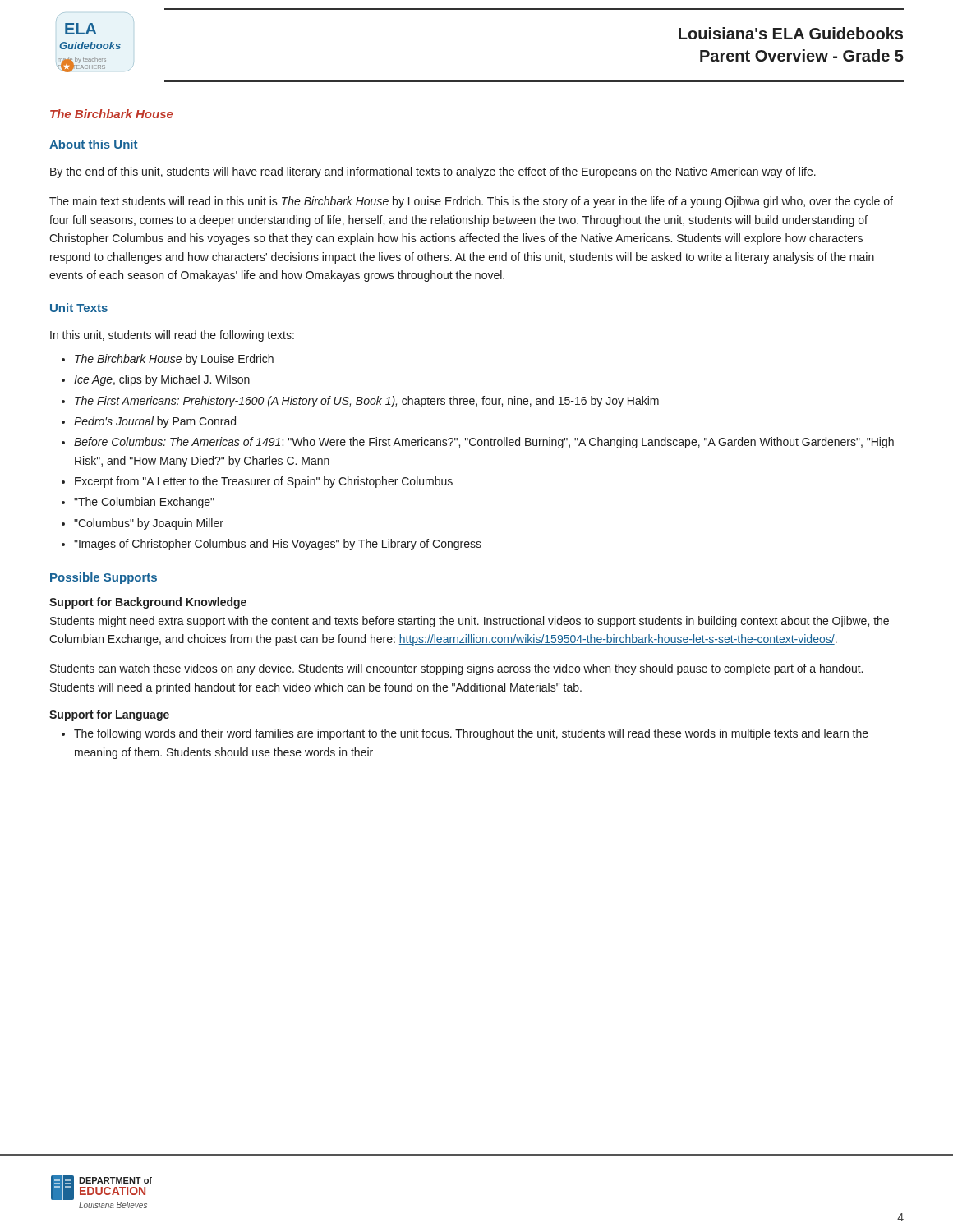Point to the passage starting ""Columbus" by Joaquin Miller"

[149, 523]
